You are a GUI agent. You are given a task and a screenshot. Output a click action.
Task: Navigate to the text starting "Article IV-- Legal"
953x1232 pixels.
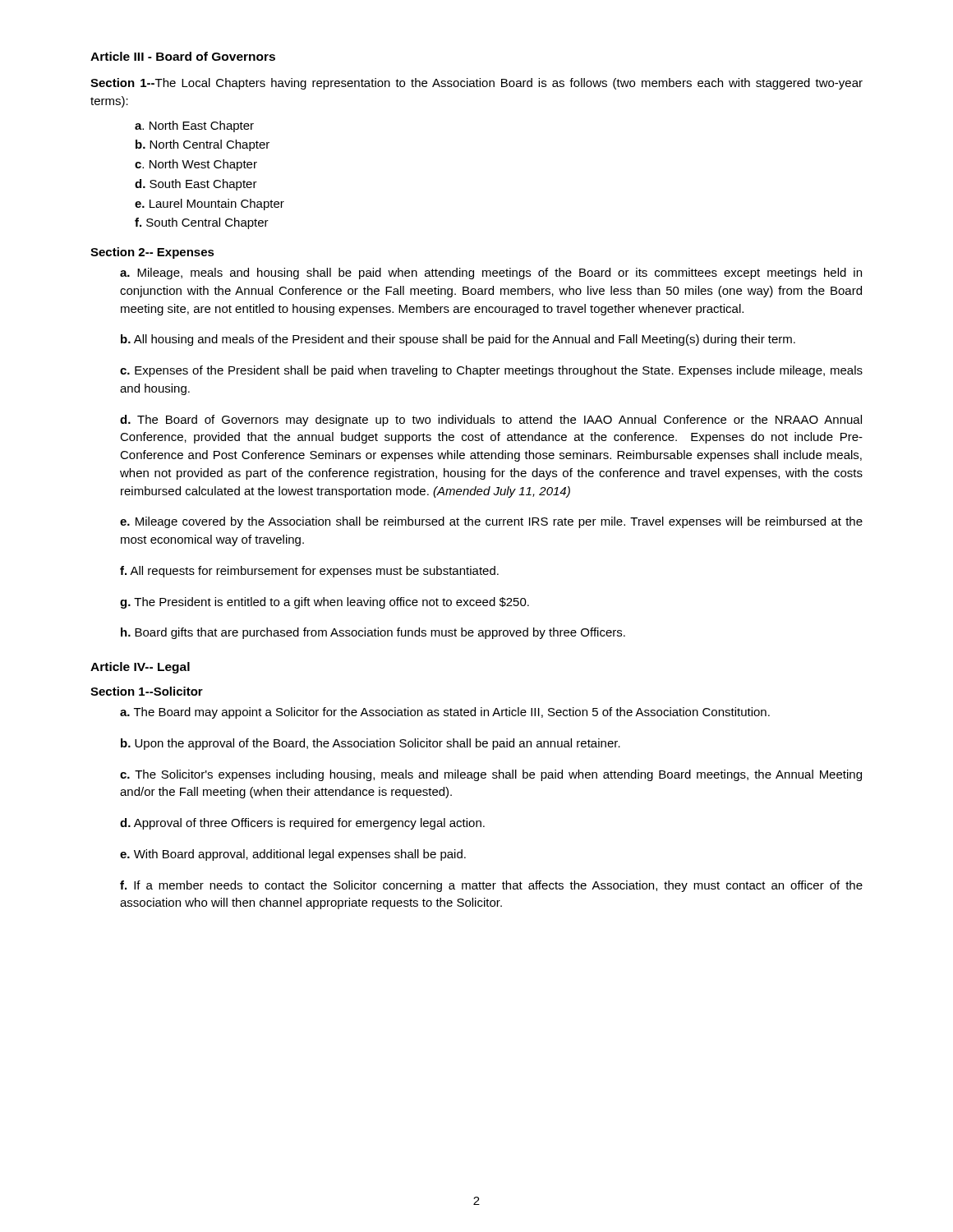tap(140, 668)
